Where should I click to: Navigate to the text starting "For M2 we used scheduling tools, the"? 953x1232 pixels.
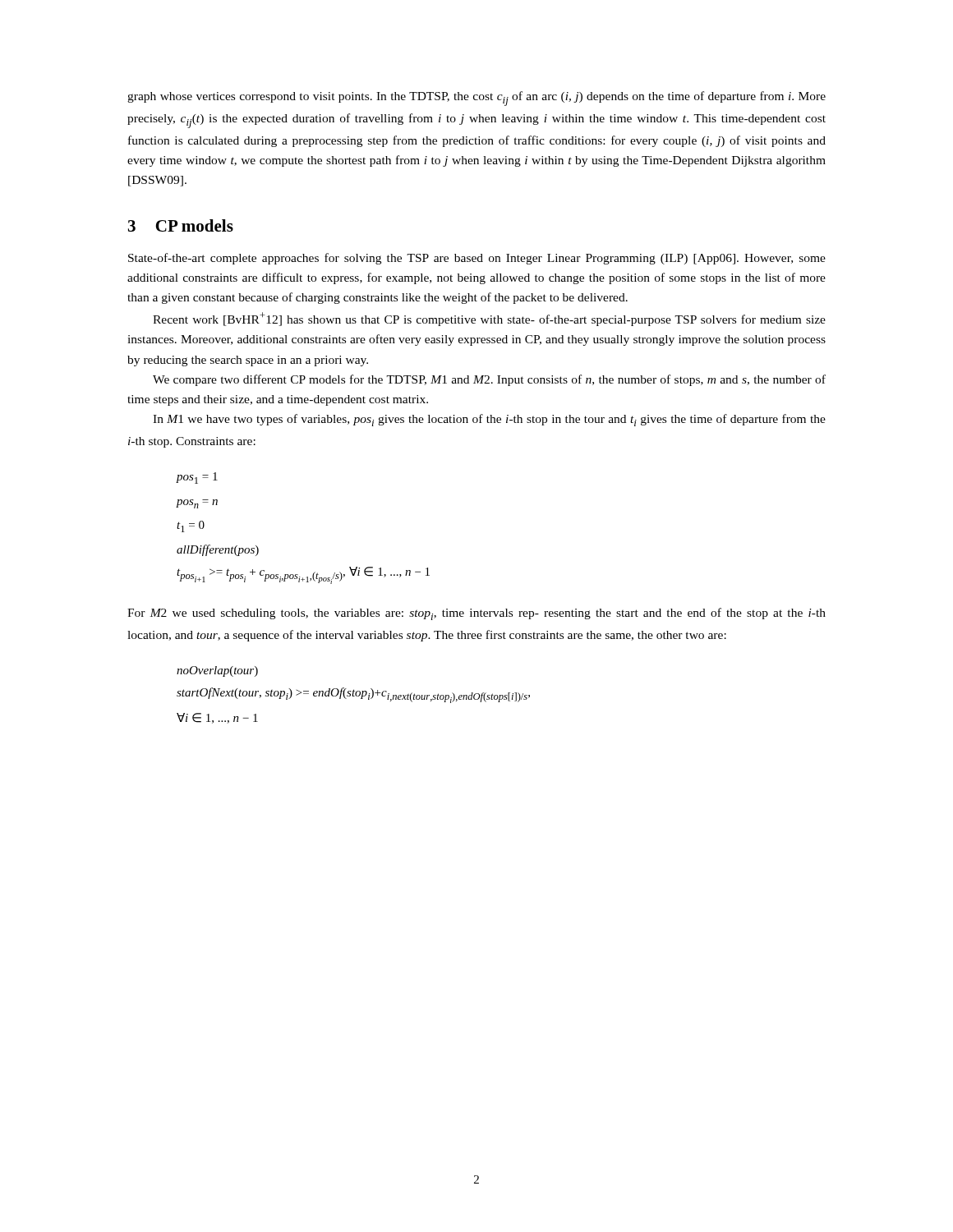tap(476, 624)
